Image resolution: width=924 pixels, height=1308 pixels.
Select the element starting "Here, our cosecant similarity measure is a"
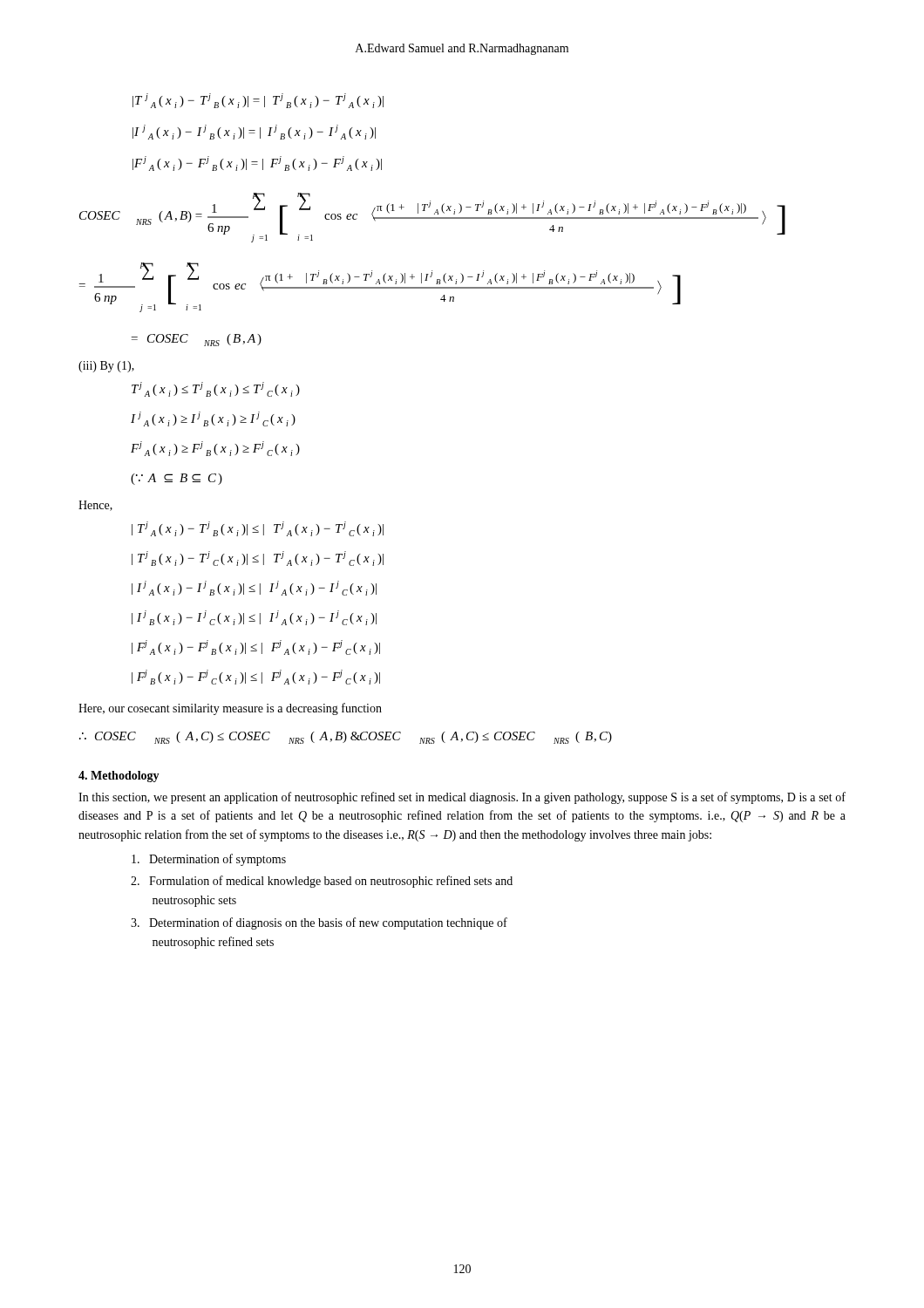coord(230,709)
